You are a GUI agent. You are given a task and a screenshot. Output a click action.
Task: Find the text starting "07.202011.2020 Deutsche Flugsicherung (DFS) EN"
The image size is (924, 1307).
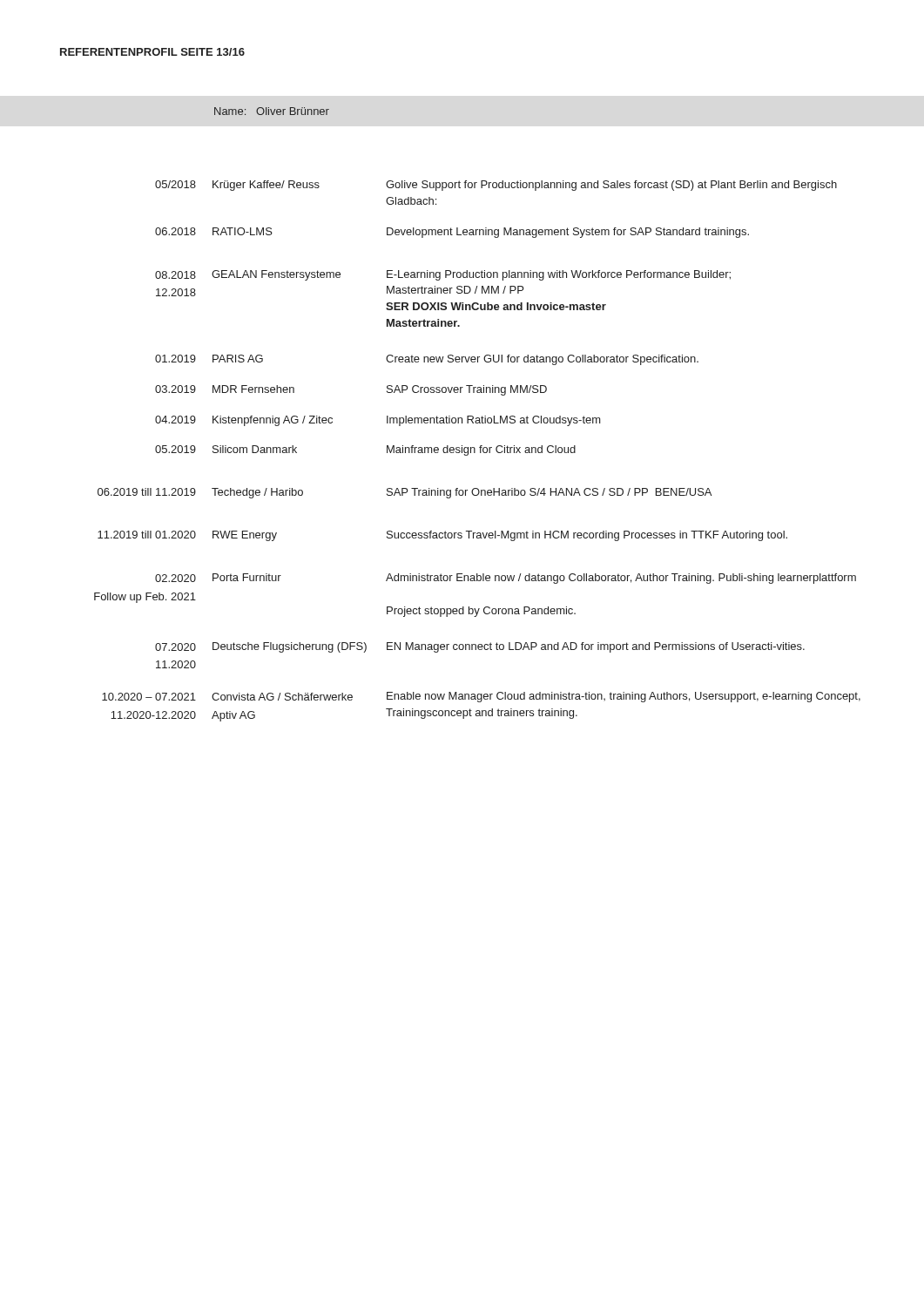coord(462,656)
